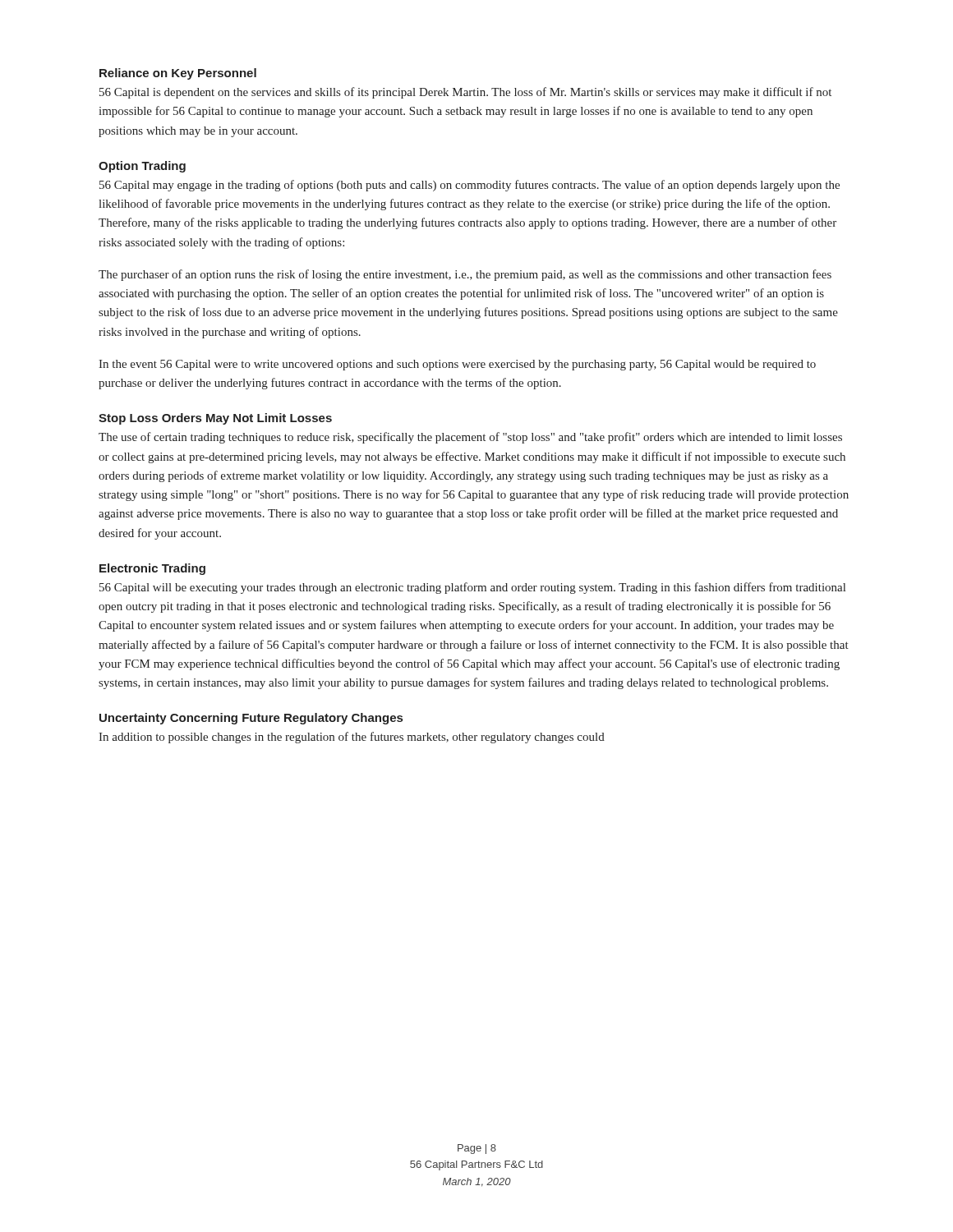Point to the block beginning "The use of certain"
The width and height of the screenshot is (953, 1232).
point(474,485)
